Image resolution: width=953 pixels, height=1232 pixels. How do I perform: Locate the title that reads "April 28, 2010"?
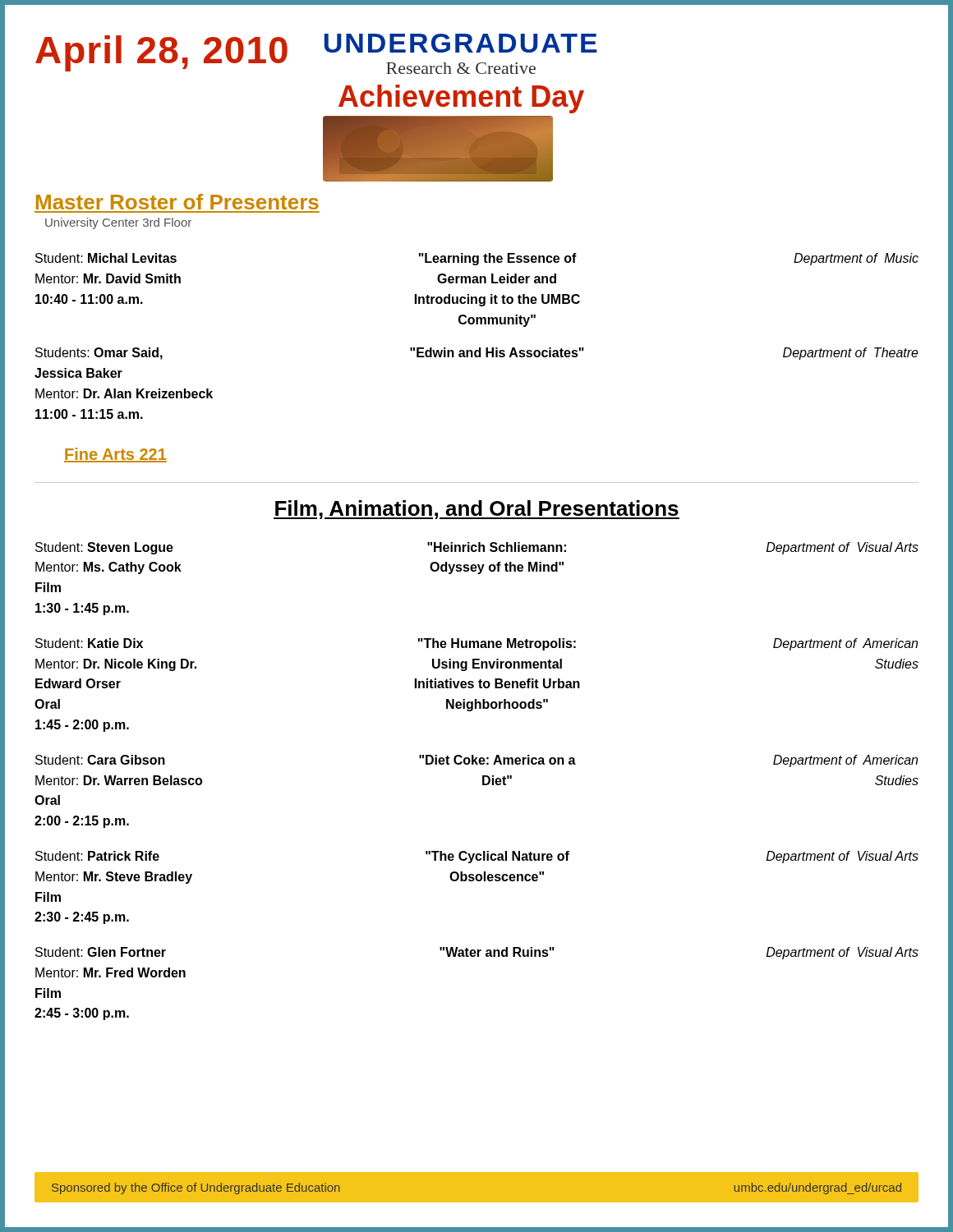pyautogui.click(x=162, y=50)
